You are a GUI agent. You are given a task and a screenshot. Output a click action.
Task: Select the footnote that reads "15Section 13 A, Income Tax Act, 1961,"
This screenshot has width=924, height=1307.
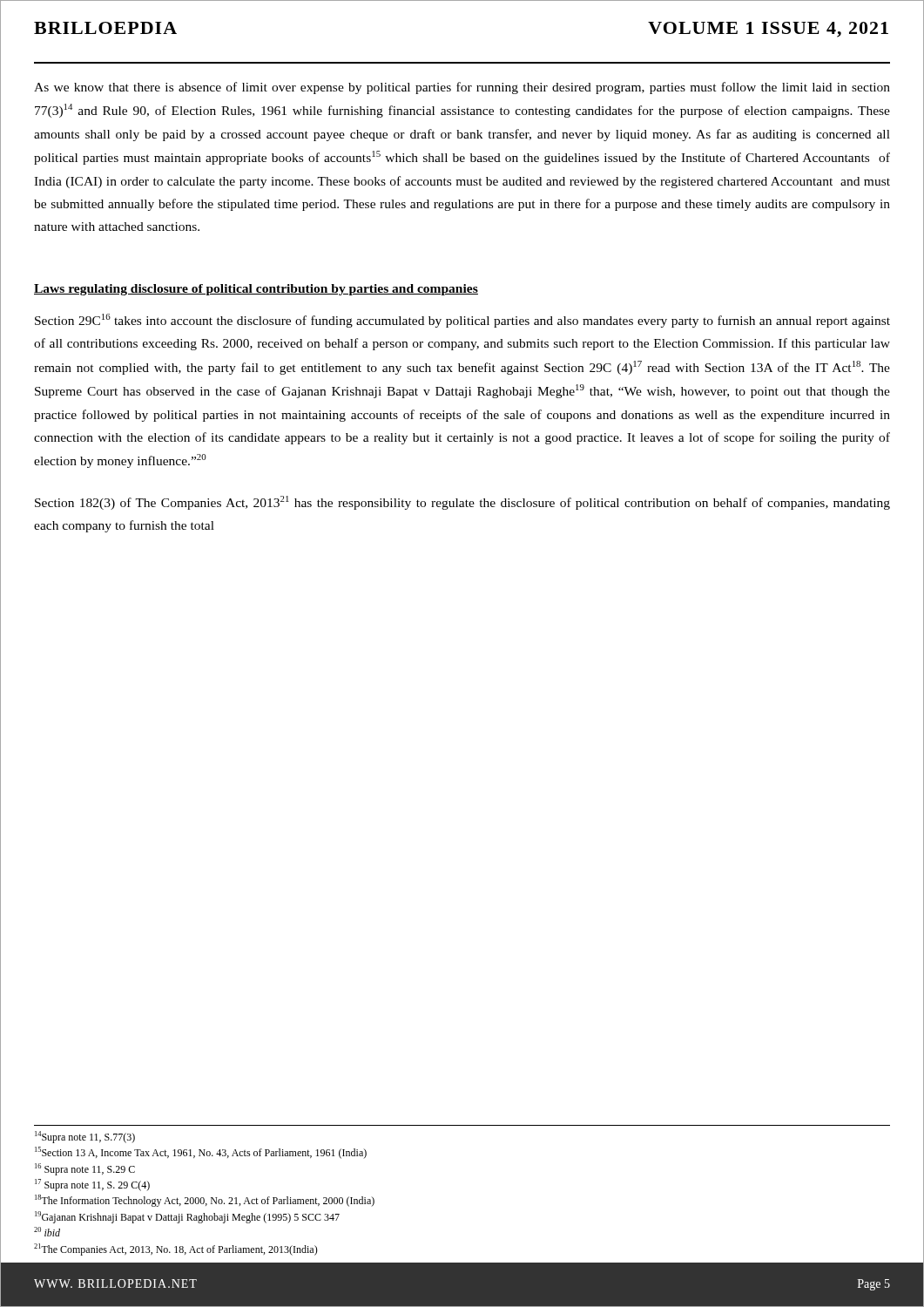coord(200,1153)
